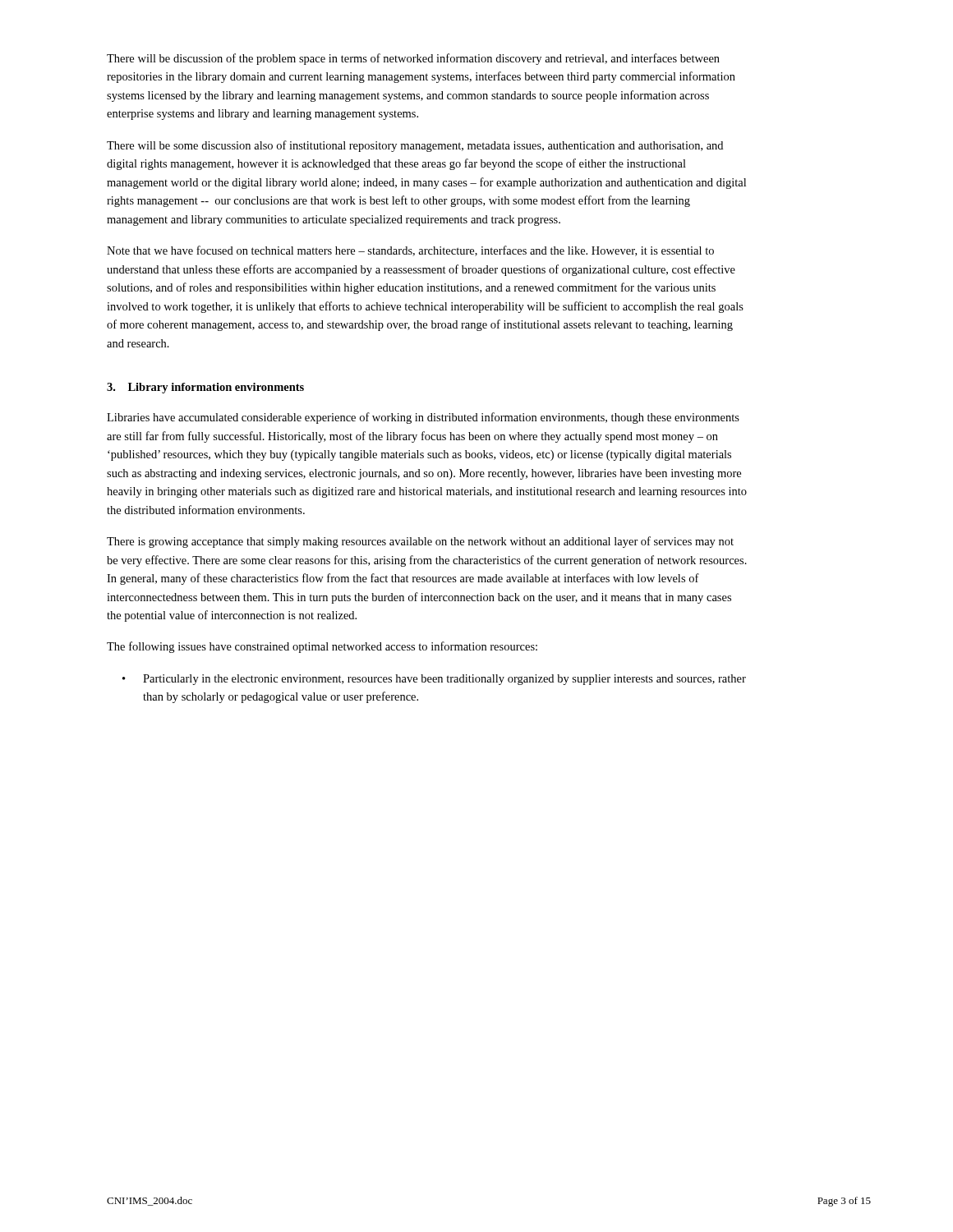Click on the passage starting "There is growing acceptance that simply making resources"

[x=427, y=578]
